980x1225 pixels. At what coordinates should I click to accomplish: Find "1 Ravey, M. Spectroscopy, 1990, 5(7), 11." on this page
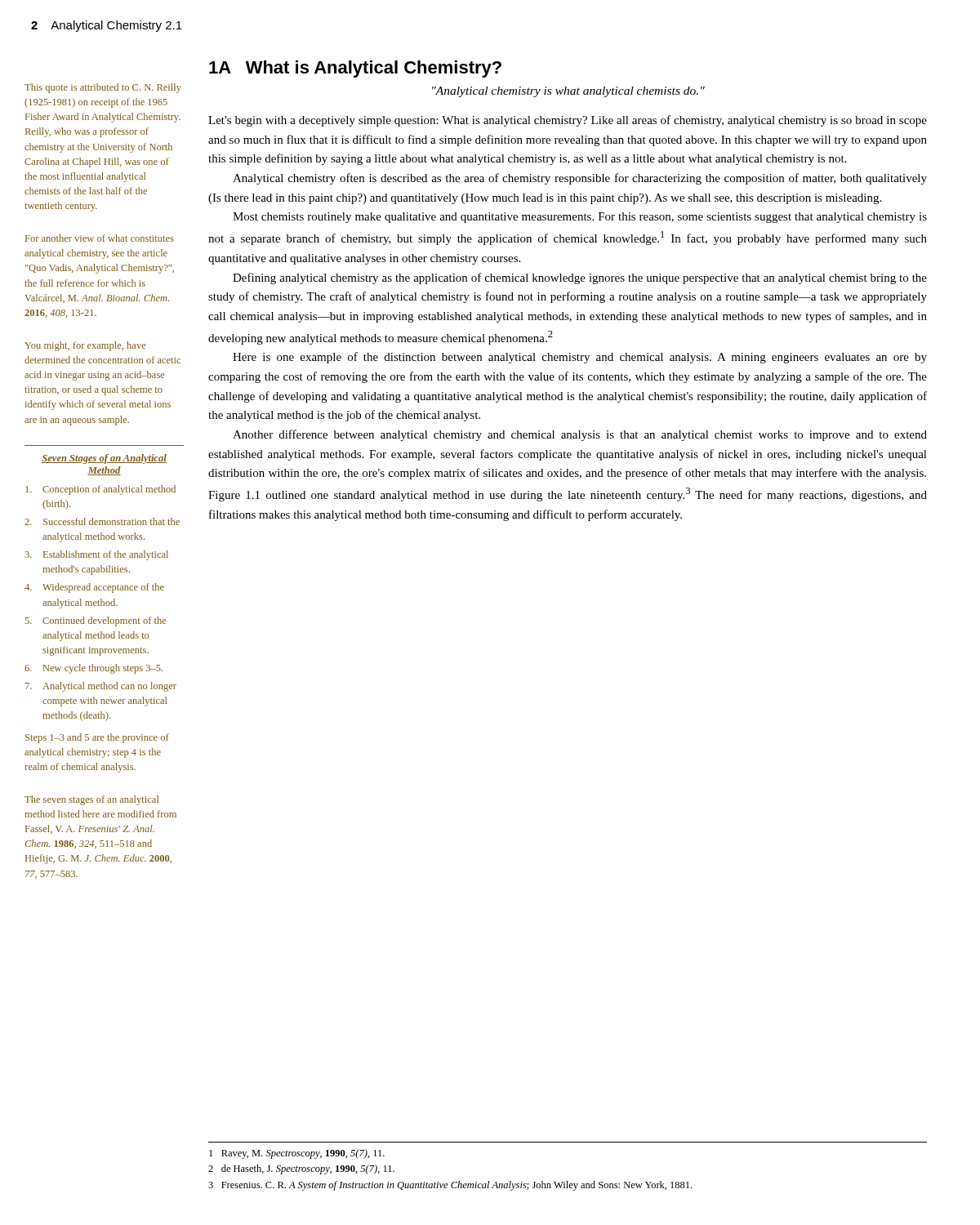pyautogui.click(x=297, y=1153)
